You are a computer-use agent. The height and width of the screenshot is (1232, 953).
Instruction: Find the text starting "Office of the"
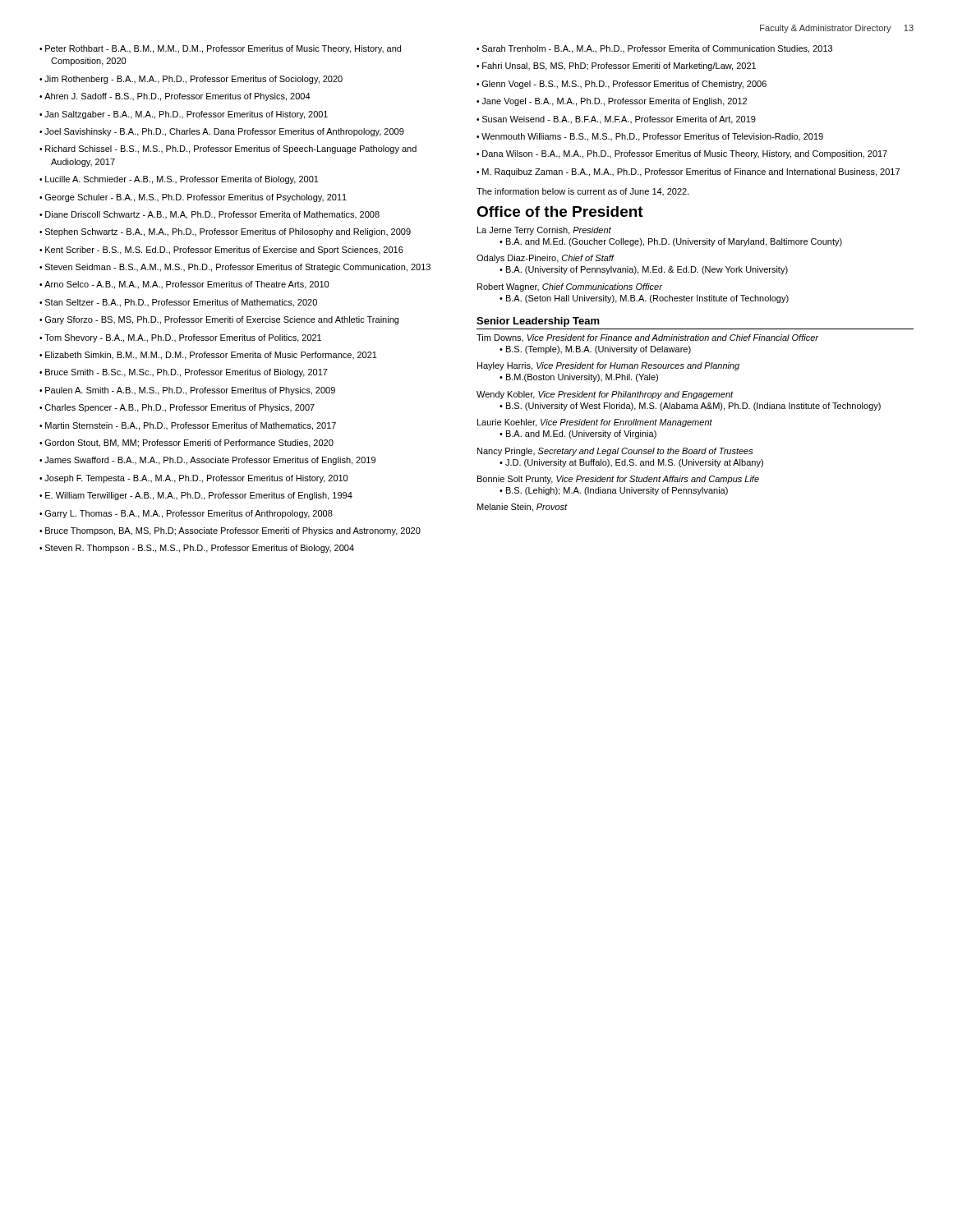point(560,211)
